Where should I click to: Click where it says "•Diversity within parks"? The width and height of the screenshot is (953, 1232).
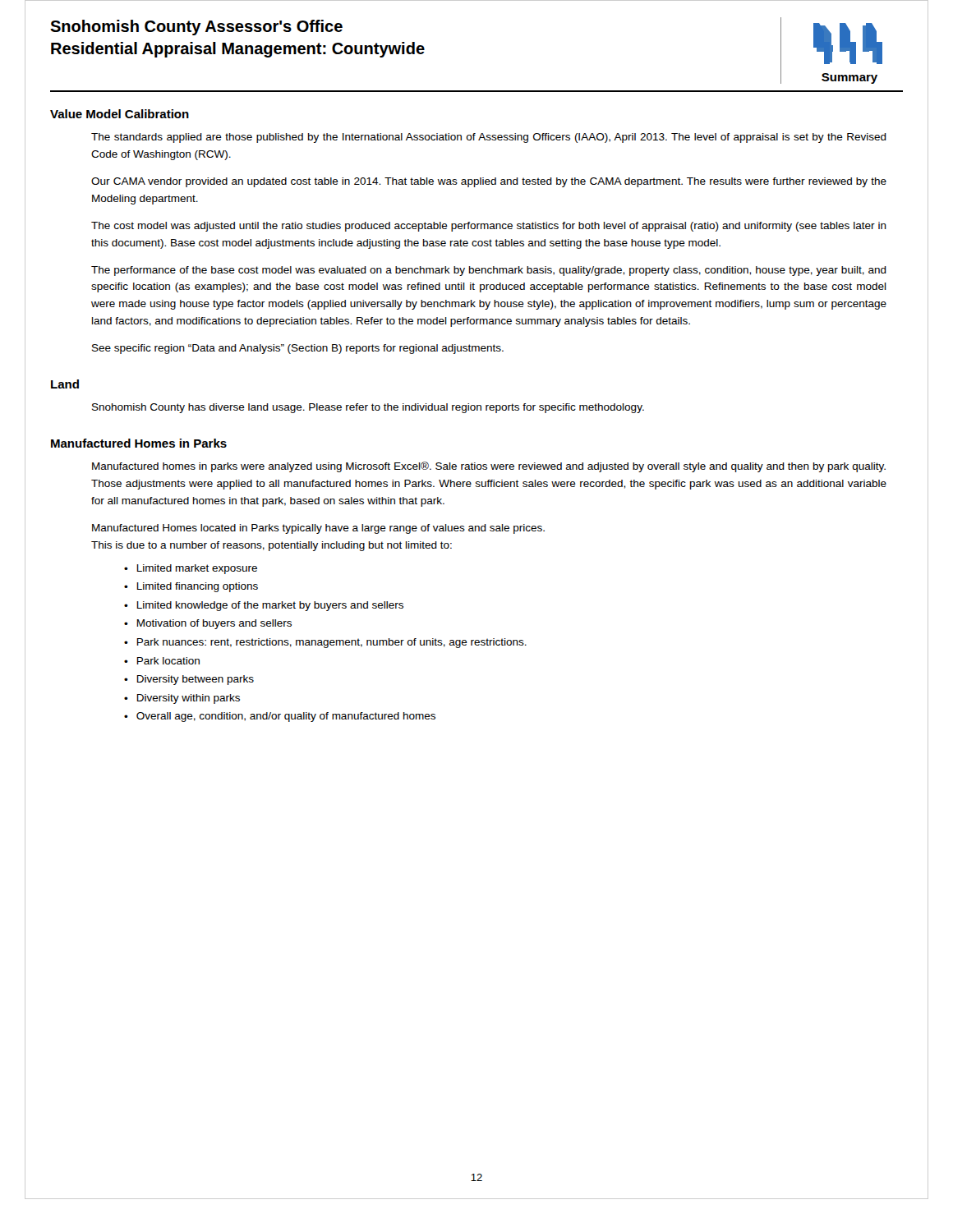click(182, 698)
